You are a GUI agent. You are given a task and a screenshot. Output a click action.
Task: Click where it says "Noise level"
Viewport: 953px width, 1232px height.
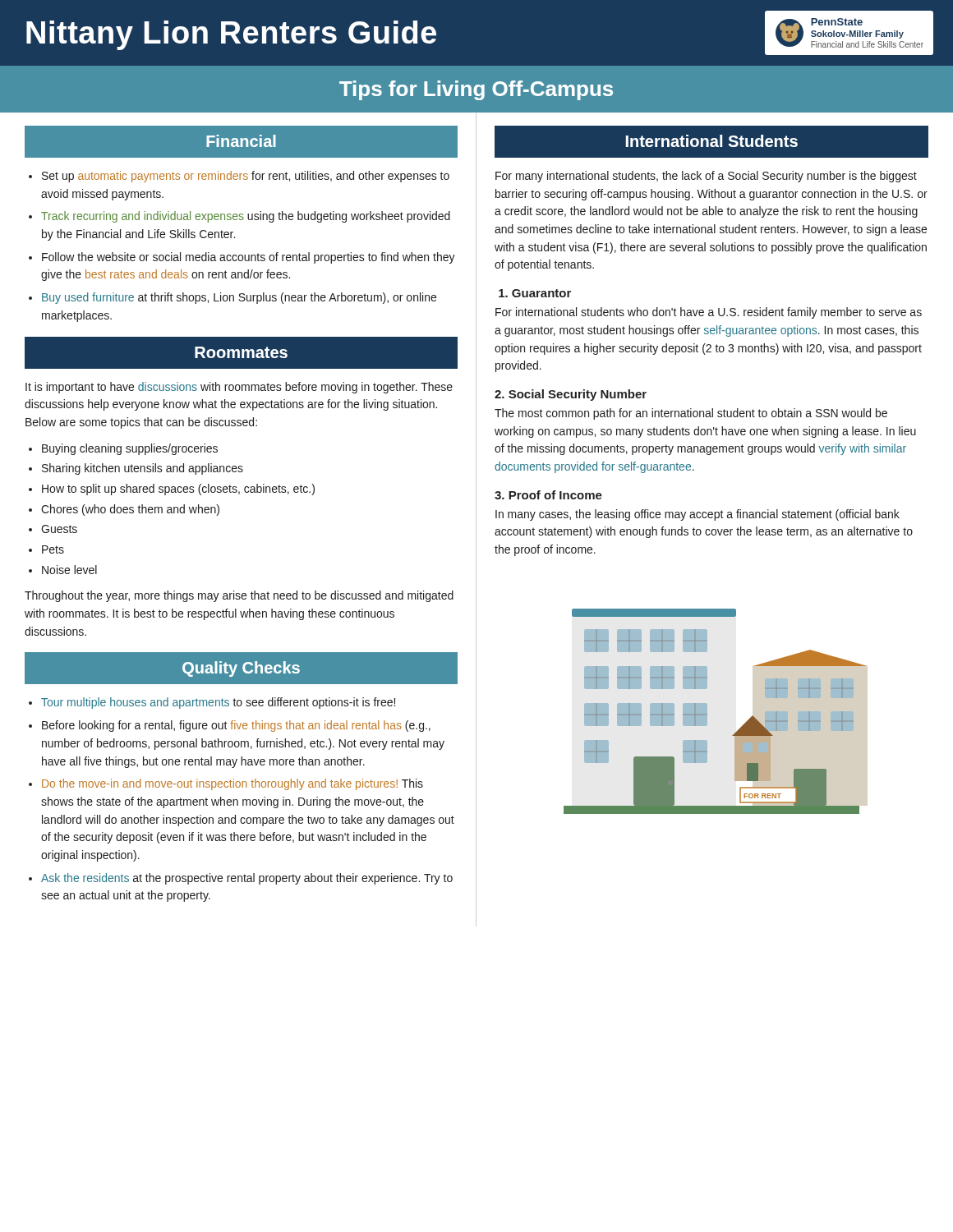69,570
